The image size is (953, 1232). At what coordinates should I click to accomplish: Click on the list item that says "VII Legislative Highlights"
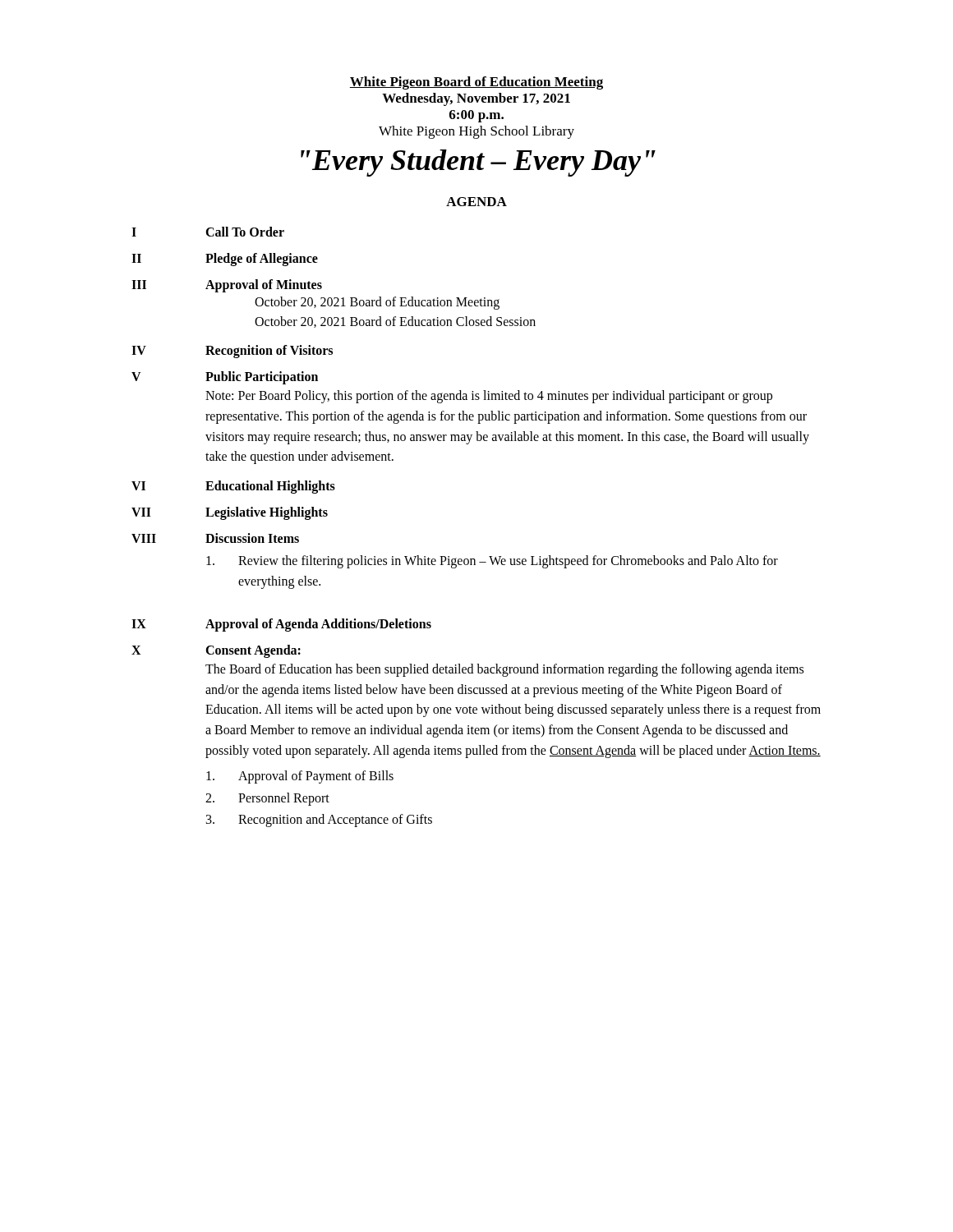[230, 513]
